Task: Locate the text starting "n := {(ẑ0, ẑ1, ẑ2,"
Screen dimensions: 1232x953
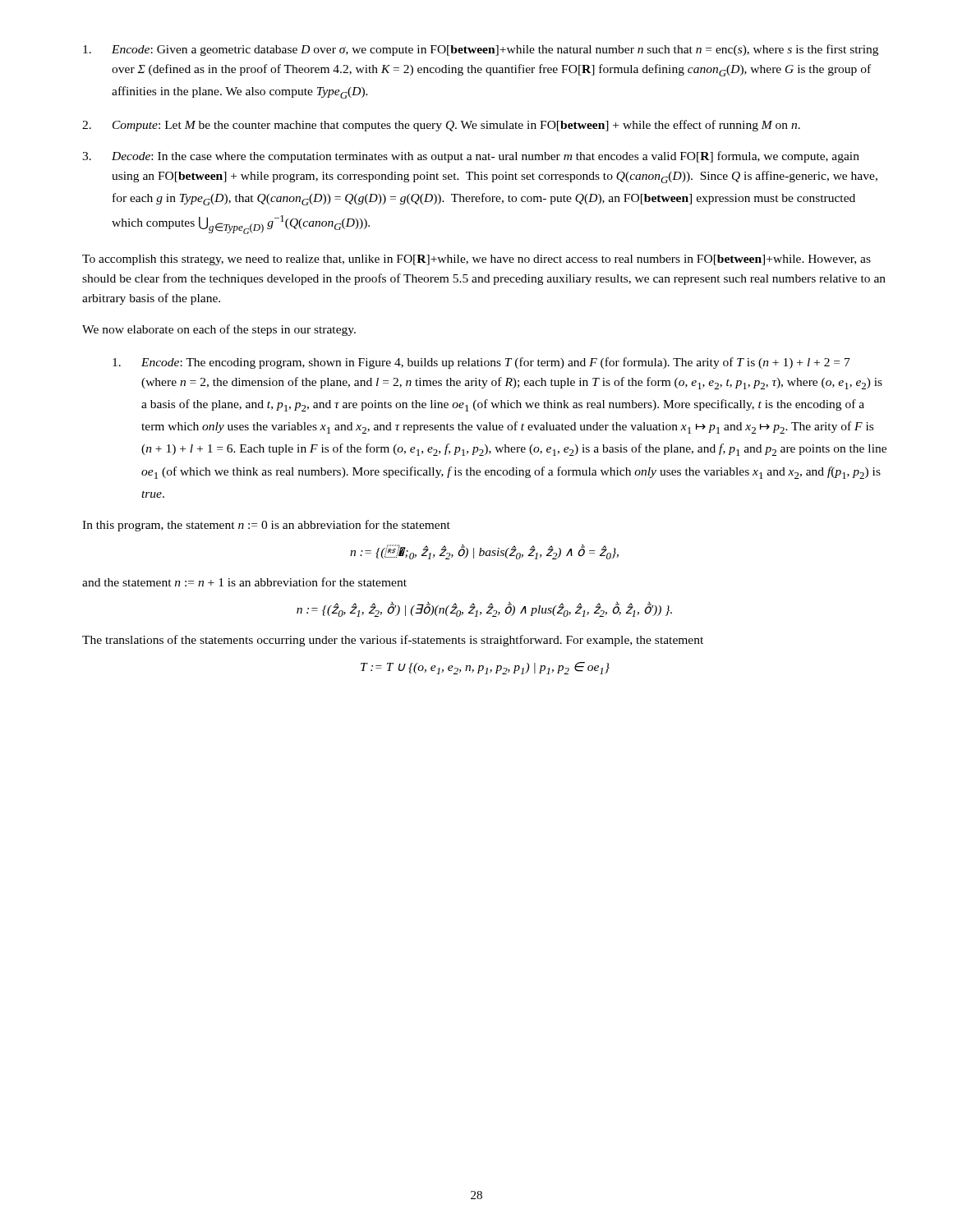Action: tap(485, 611)
